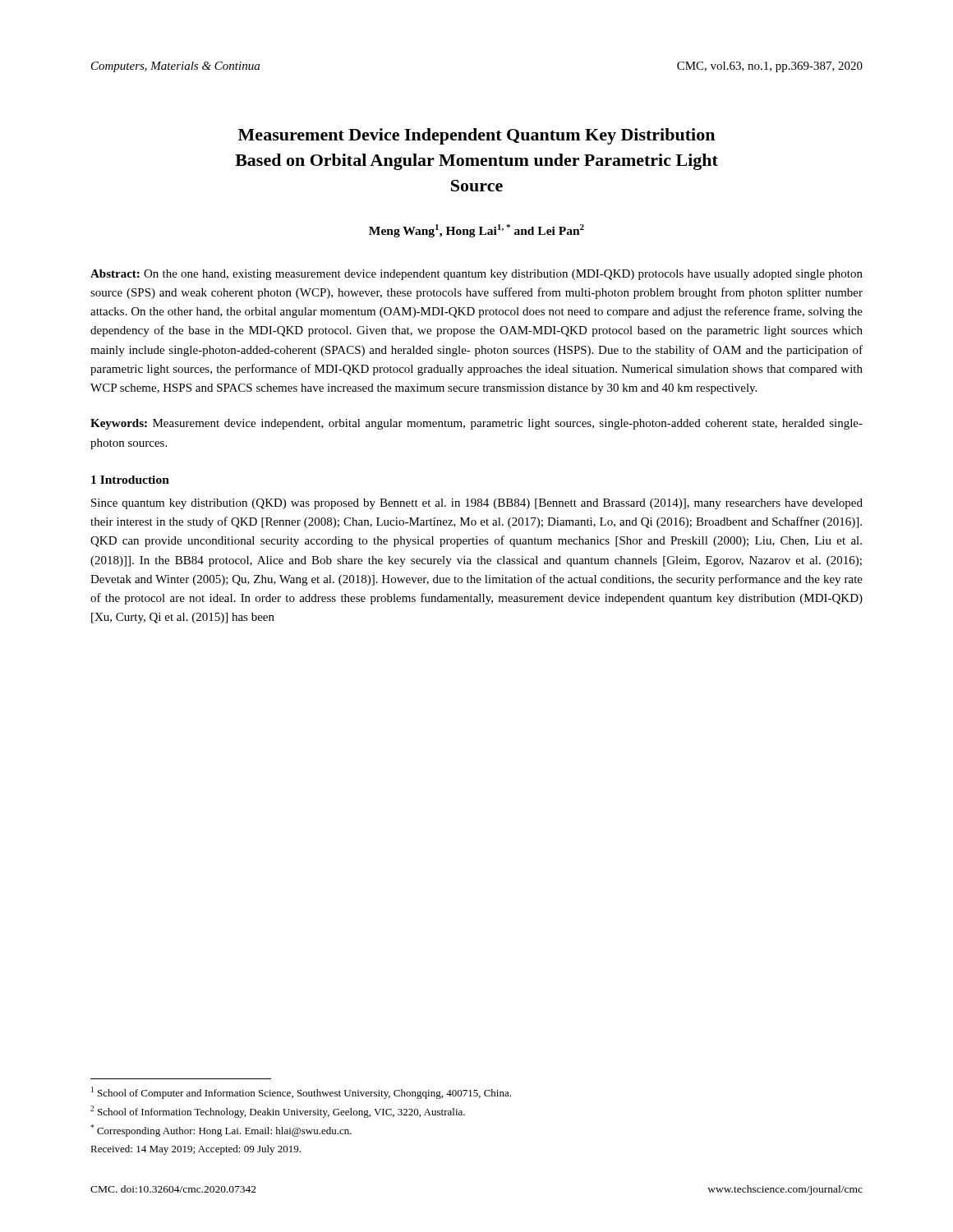The width and height of the screenshot is (953, 1232).
Task: Click the section header
Action: [x=130, y=479]
